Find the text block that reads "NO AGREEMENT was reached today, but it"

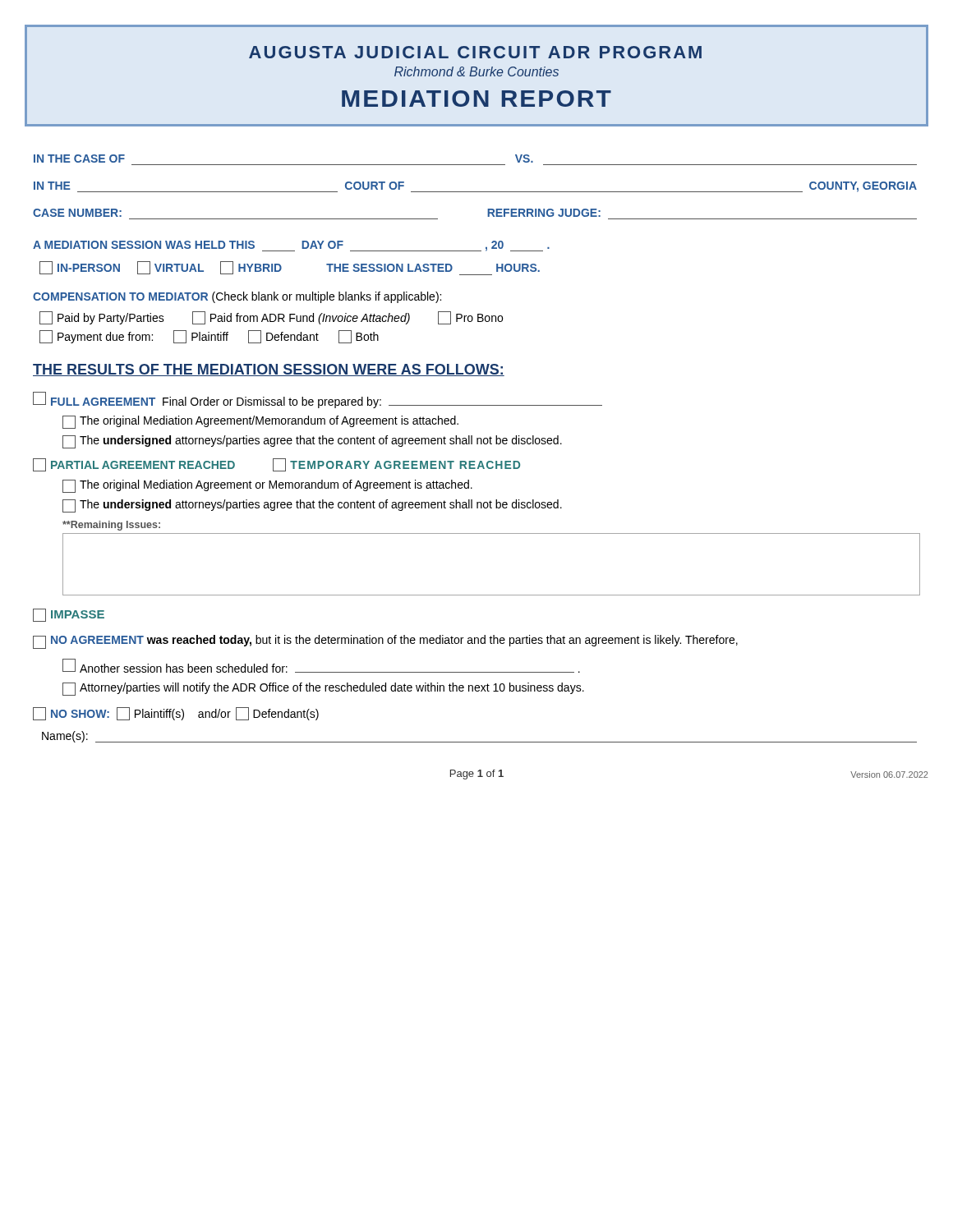[x=386, y=641]
